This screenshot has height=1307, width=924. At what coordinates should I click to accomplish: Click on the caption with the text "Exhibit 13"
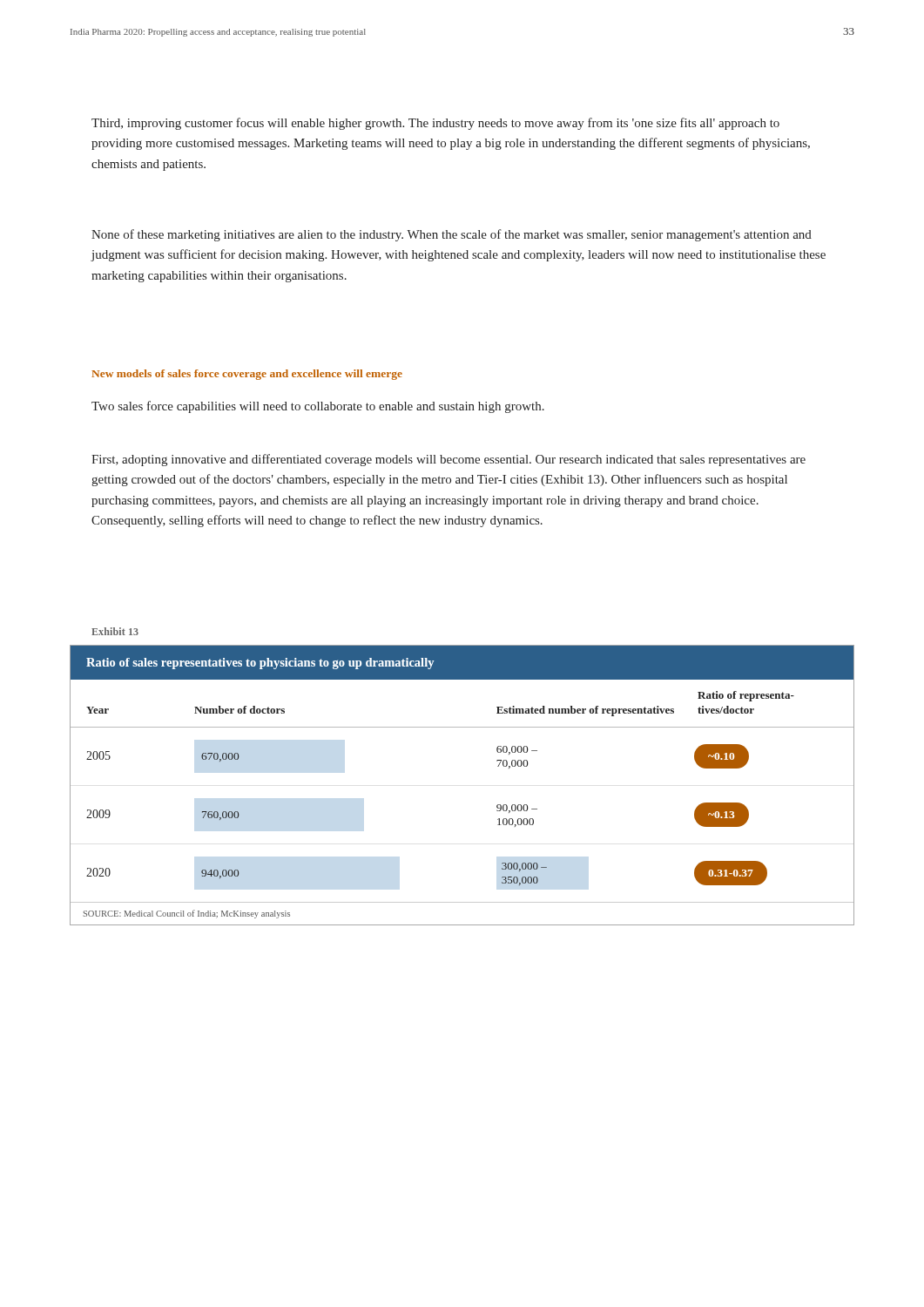coord(115,632)
